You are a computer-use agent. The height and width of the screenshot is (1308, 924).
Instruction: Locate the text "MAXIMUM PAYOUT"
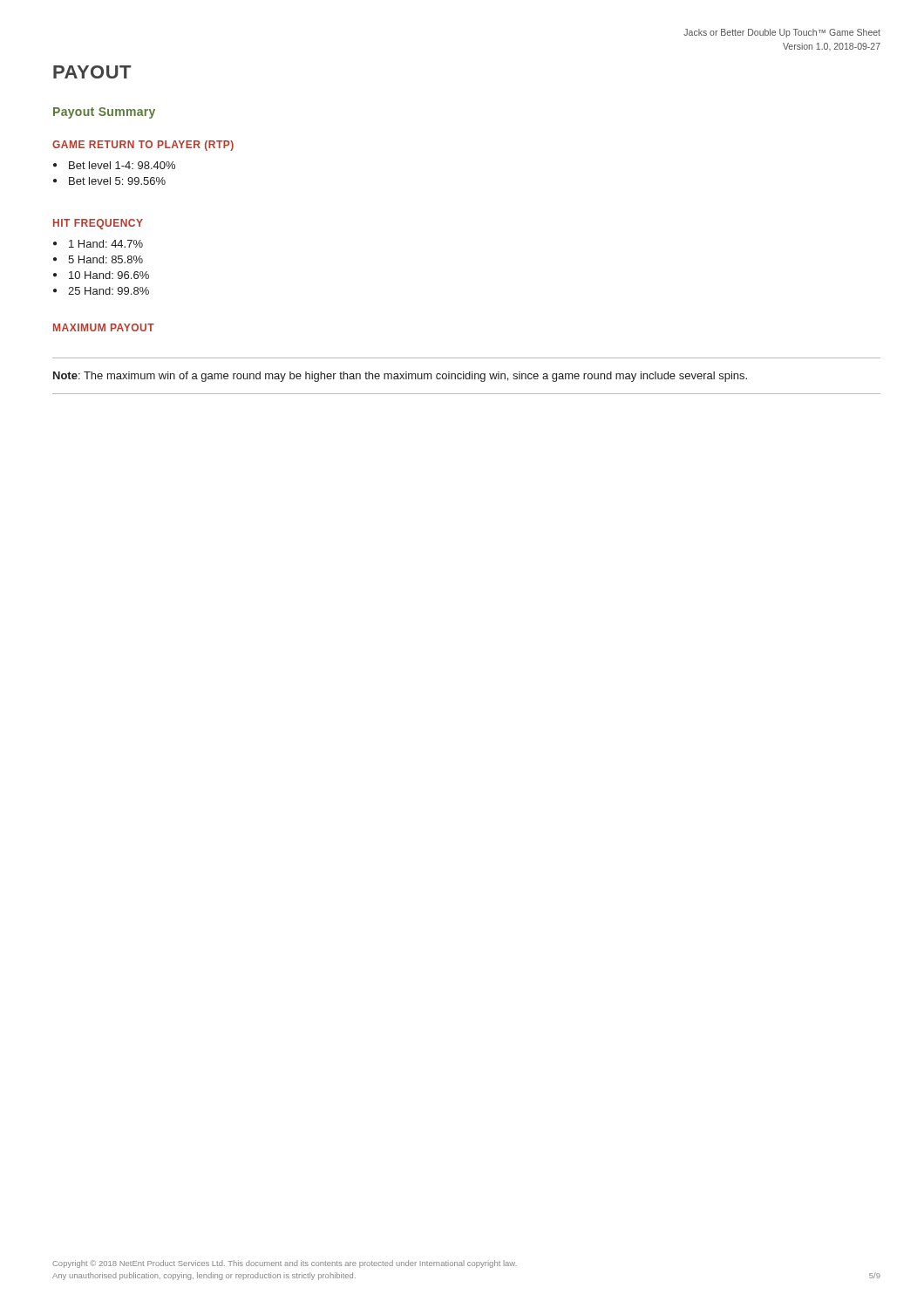pos(103,328)
